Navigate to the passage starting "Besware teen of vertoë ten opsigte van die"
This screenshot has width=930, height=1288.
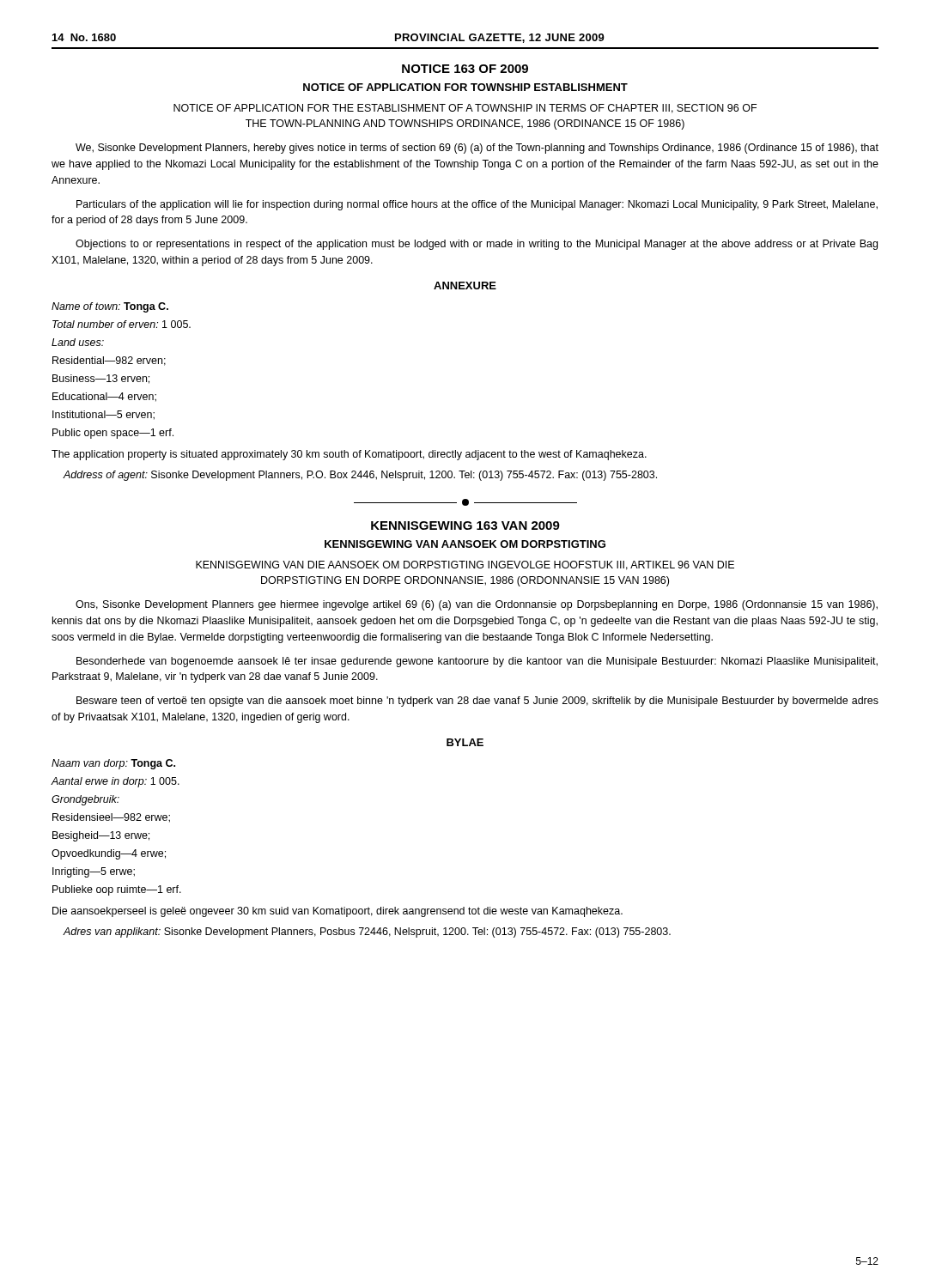pyautogui.click(x=465, y=709)
